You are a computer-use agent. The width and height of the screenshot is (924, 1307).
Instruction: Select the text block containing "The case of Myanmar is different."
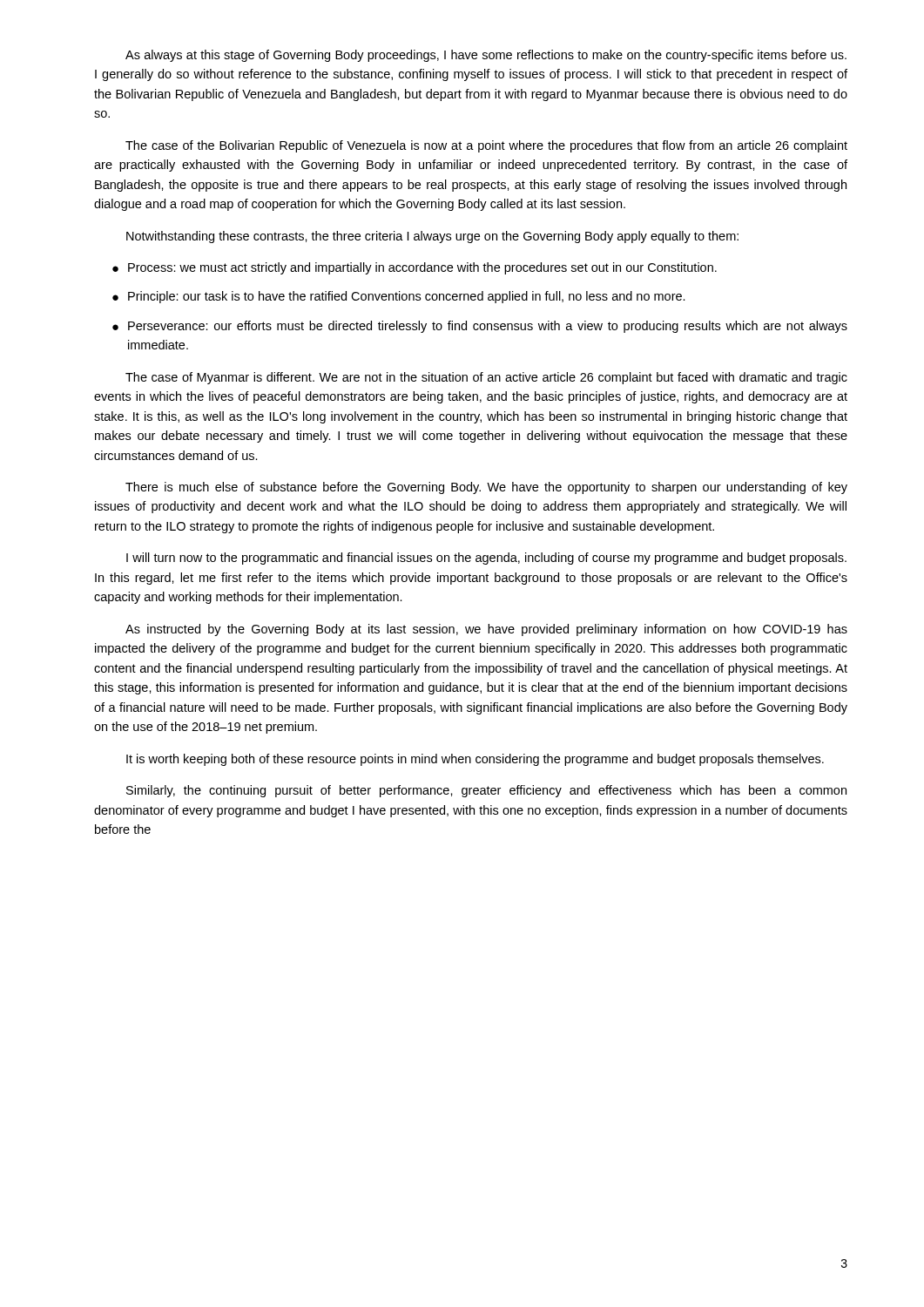[471, 416]
